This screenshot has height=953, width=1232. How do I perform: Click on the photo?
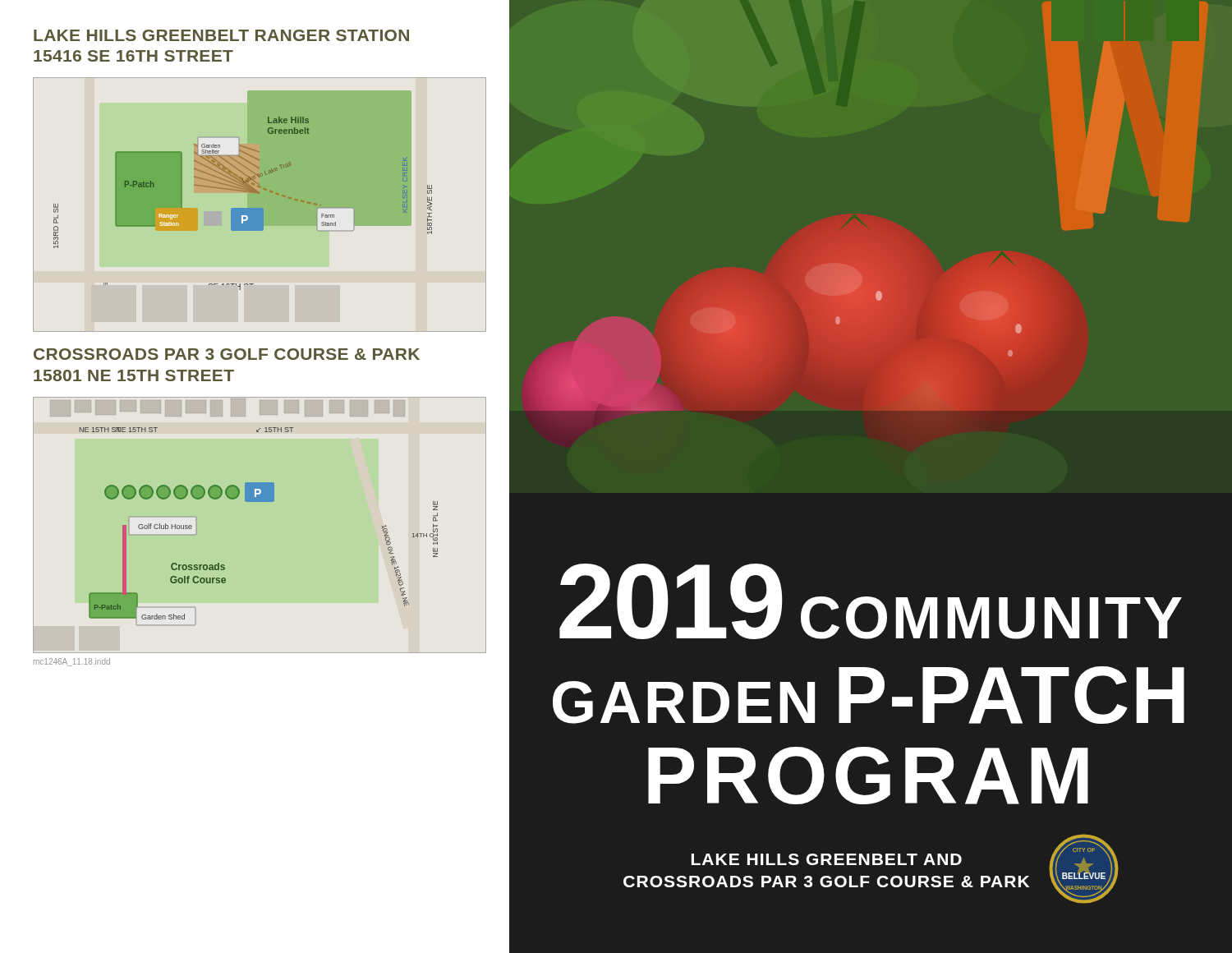tap(871, 246)
